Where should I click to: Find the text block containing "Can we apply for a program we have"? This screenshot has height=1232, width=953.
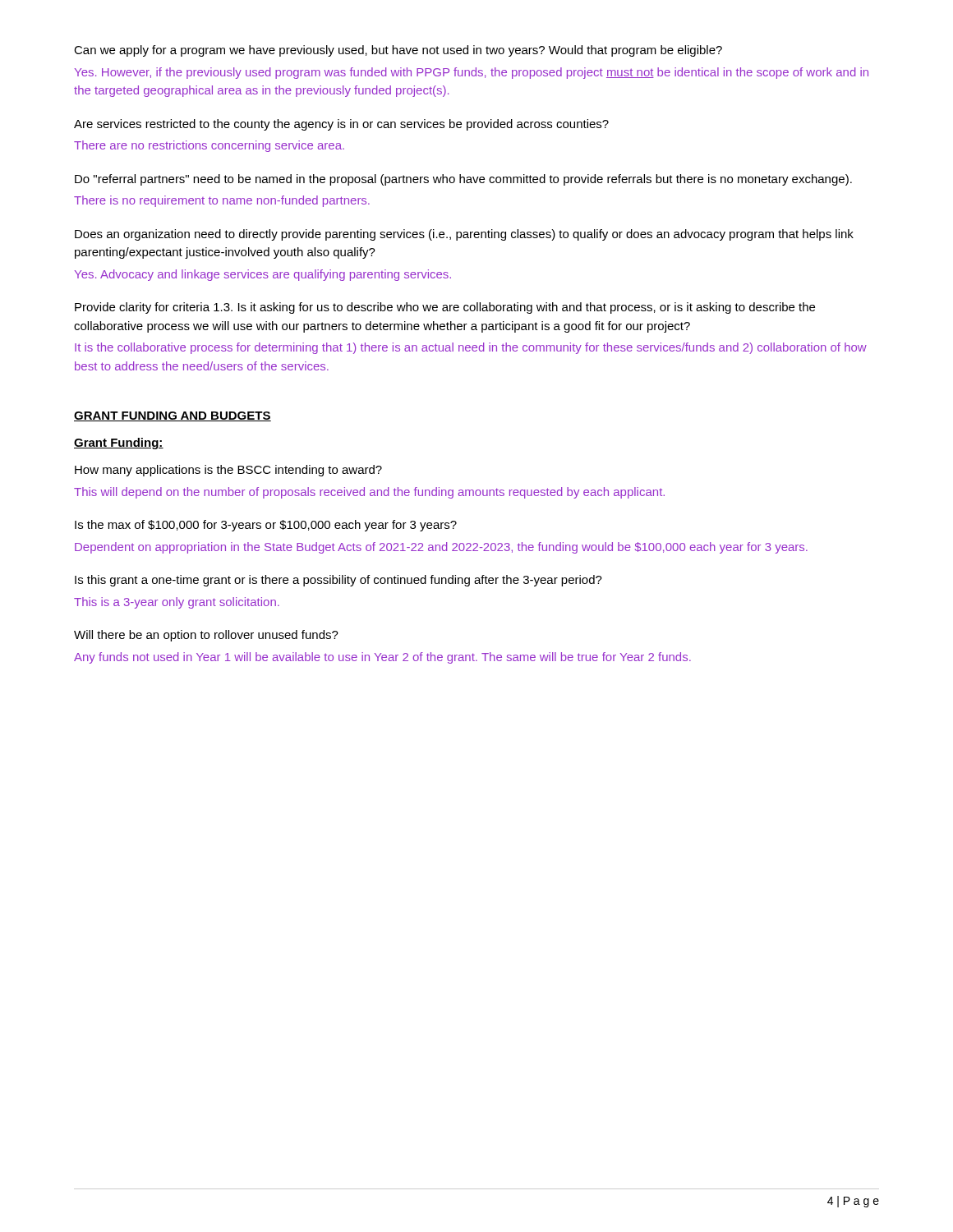pos(398,50)
